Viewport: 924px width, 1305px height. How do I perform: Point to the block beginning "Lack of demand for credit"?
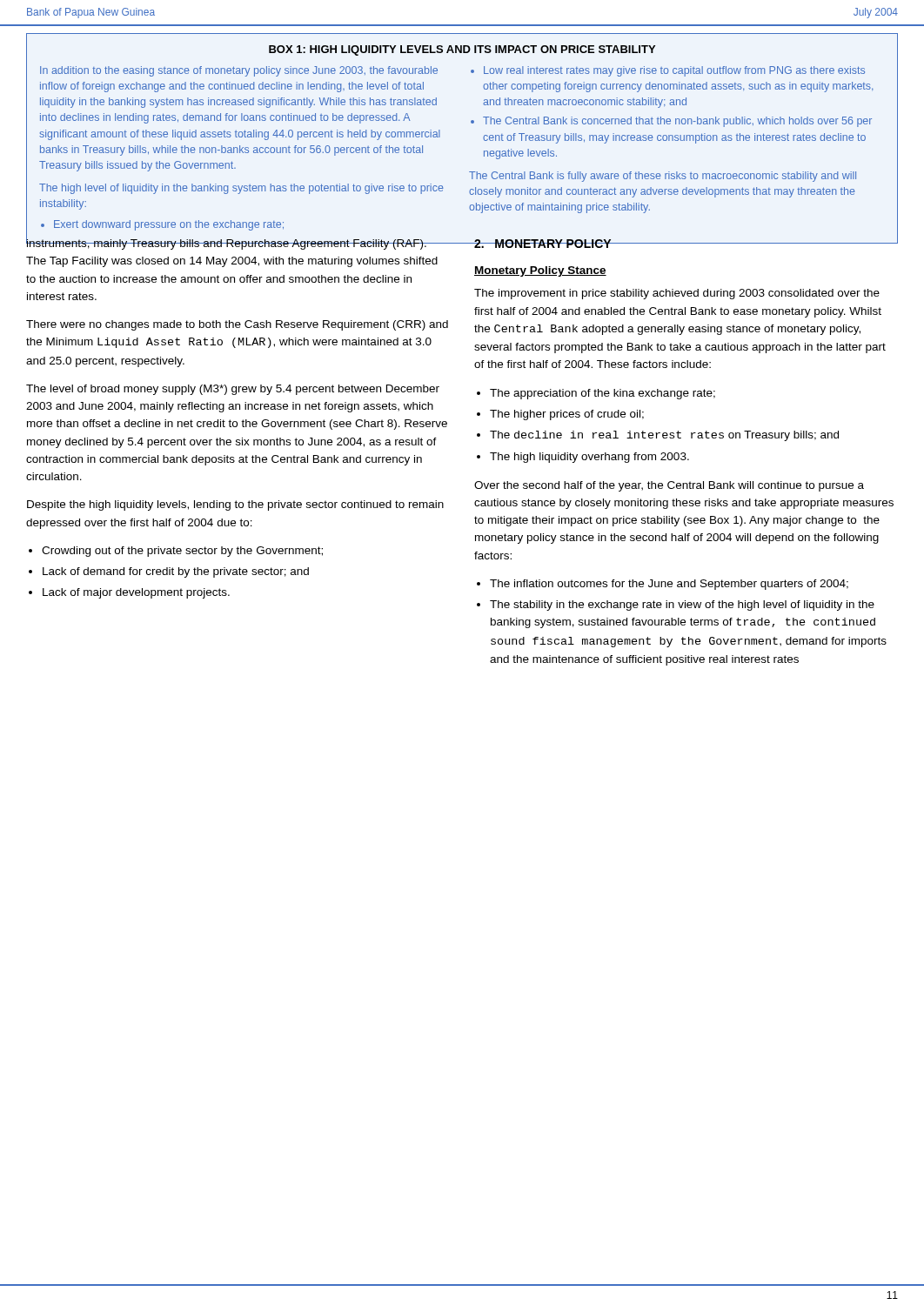176,571
